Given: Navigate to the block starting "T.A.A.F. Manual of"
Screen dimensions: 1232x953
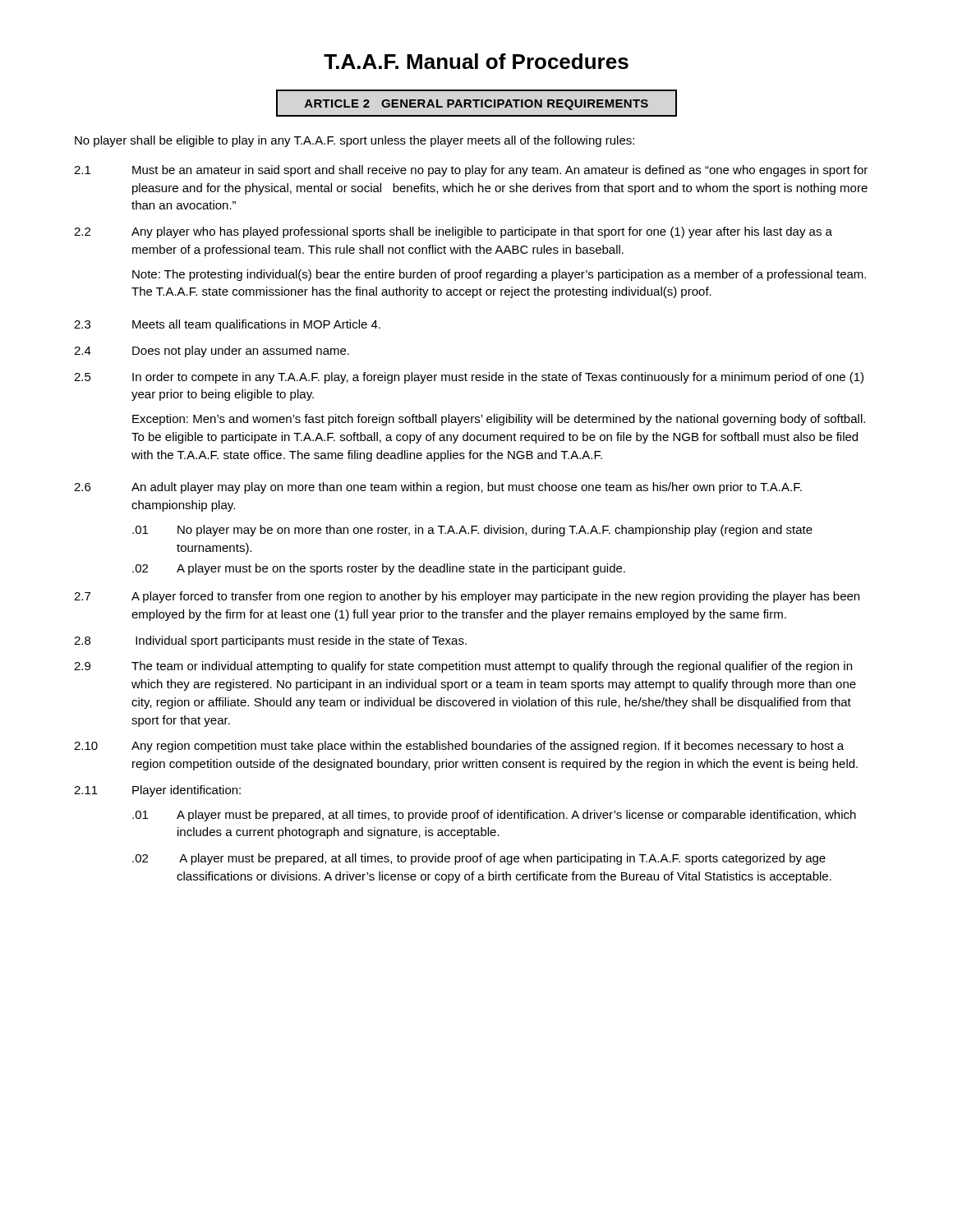Looking at the screenshot, I should click(x=476, y=62).
